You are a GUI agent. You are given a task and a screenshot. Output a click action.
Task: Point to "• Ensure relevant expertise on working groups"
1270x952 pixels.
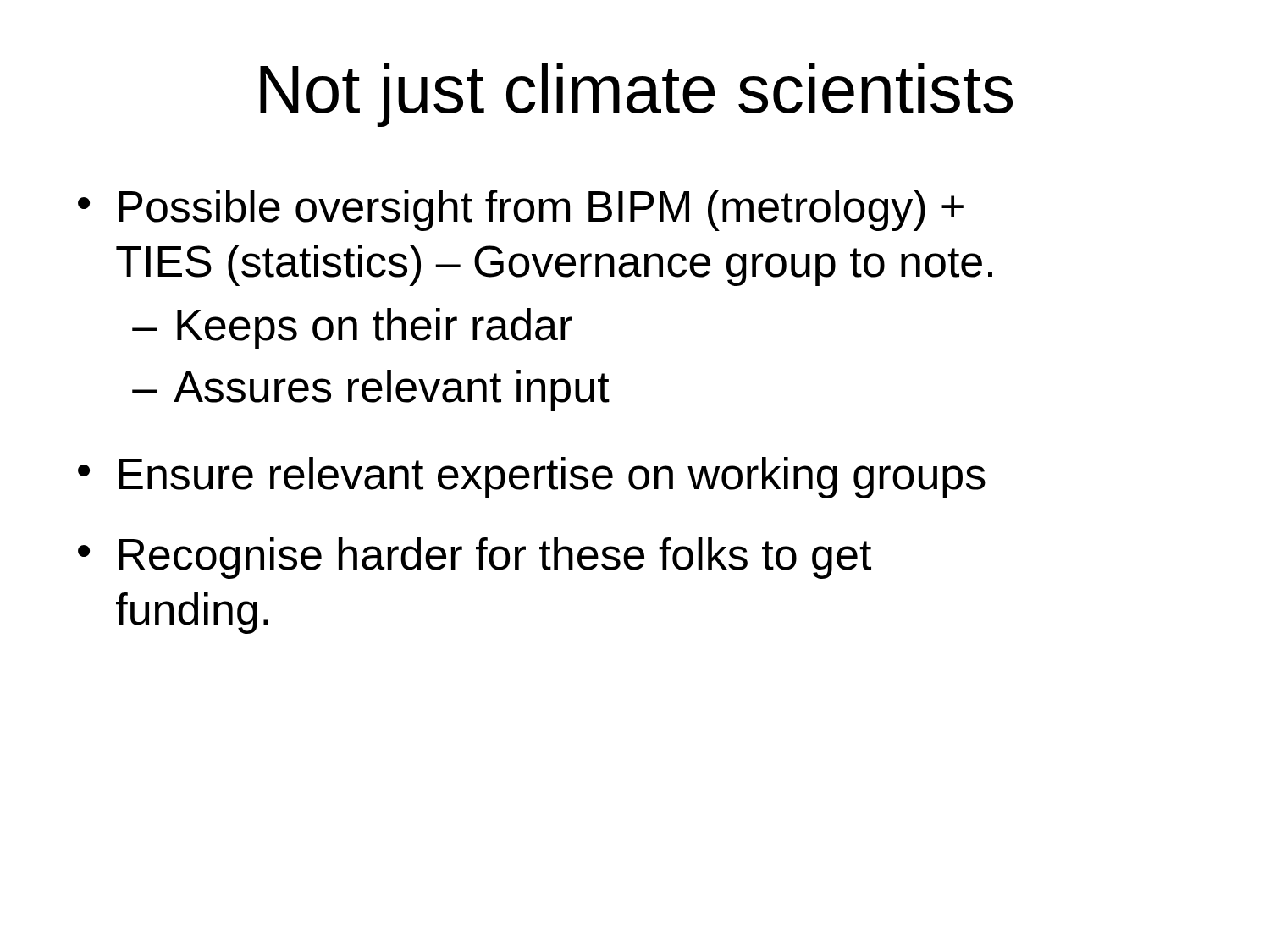point(531,474)
